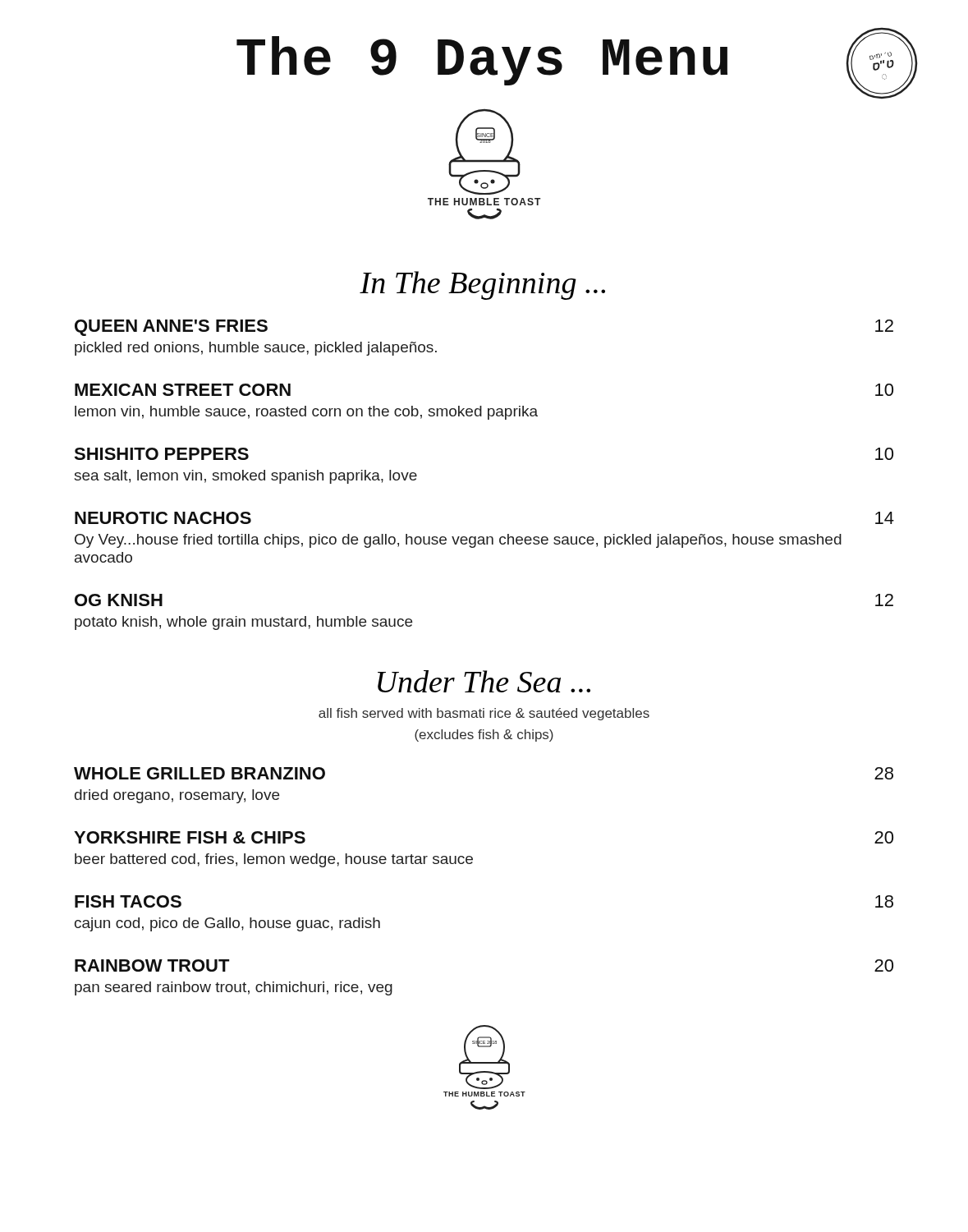Find the passage starting "In The Beginning ..."
The image size is (968, 1232).
pos(484,282)
